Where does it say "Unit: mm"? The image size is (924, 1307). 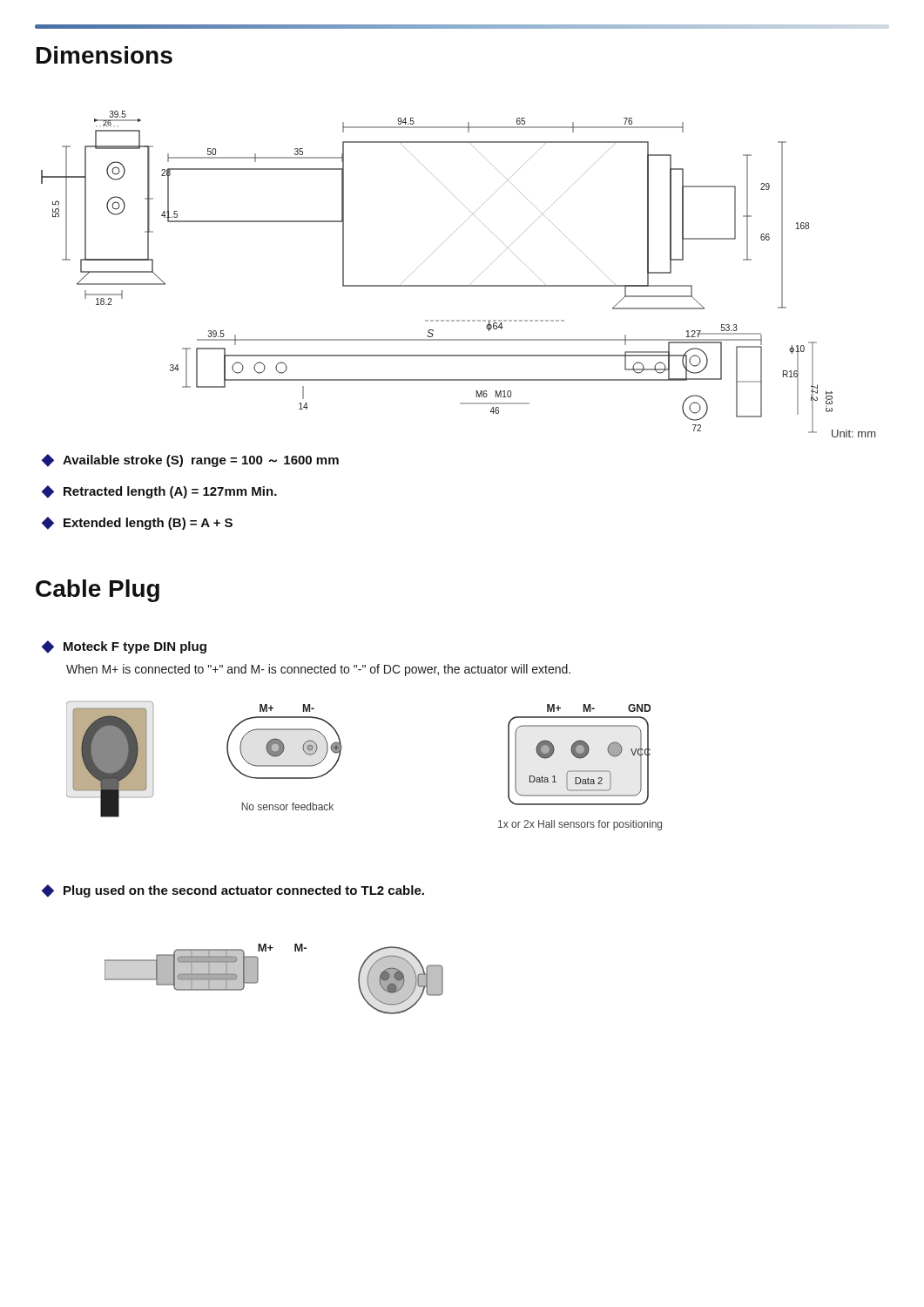(x=853, y=434)
